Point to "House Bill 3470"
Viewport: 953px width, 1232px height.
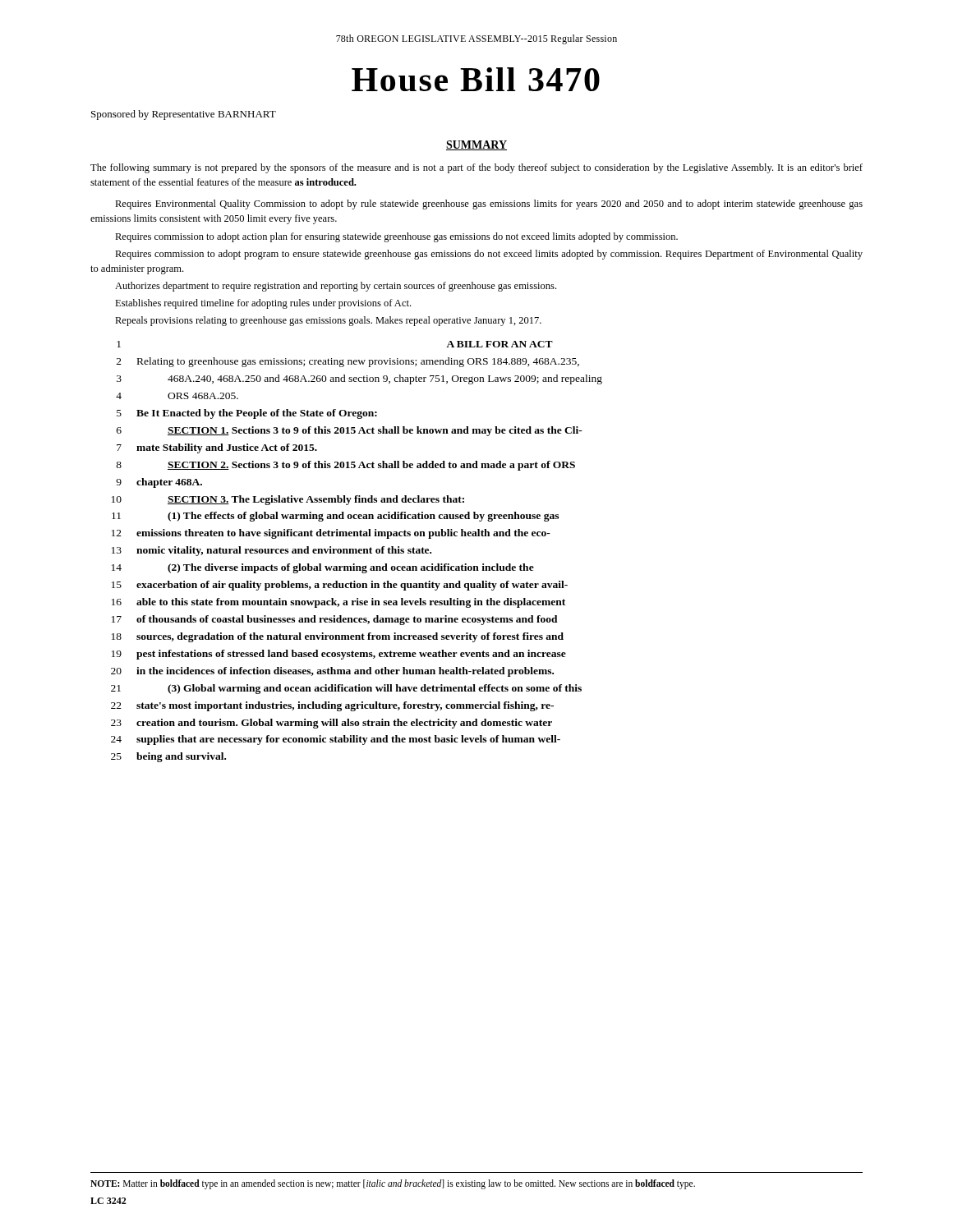(476, 80)
